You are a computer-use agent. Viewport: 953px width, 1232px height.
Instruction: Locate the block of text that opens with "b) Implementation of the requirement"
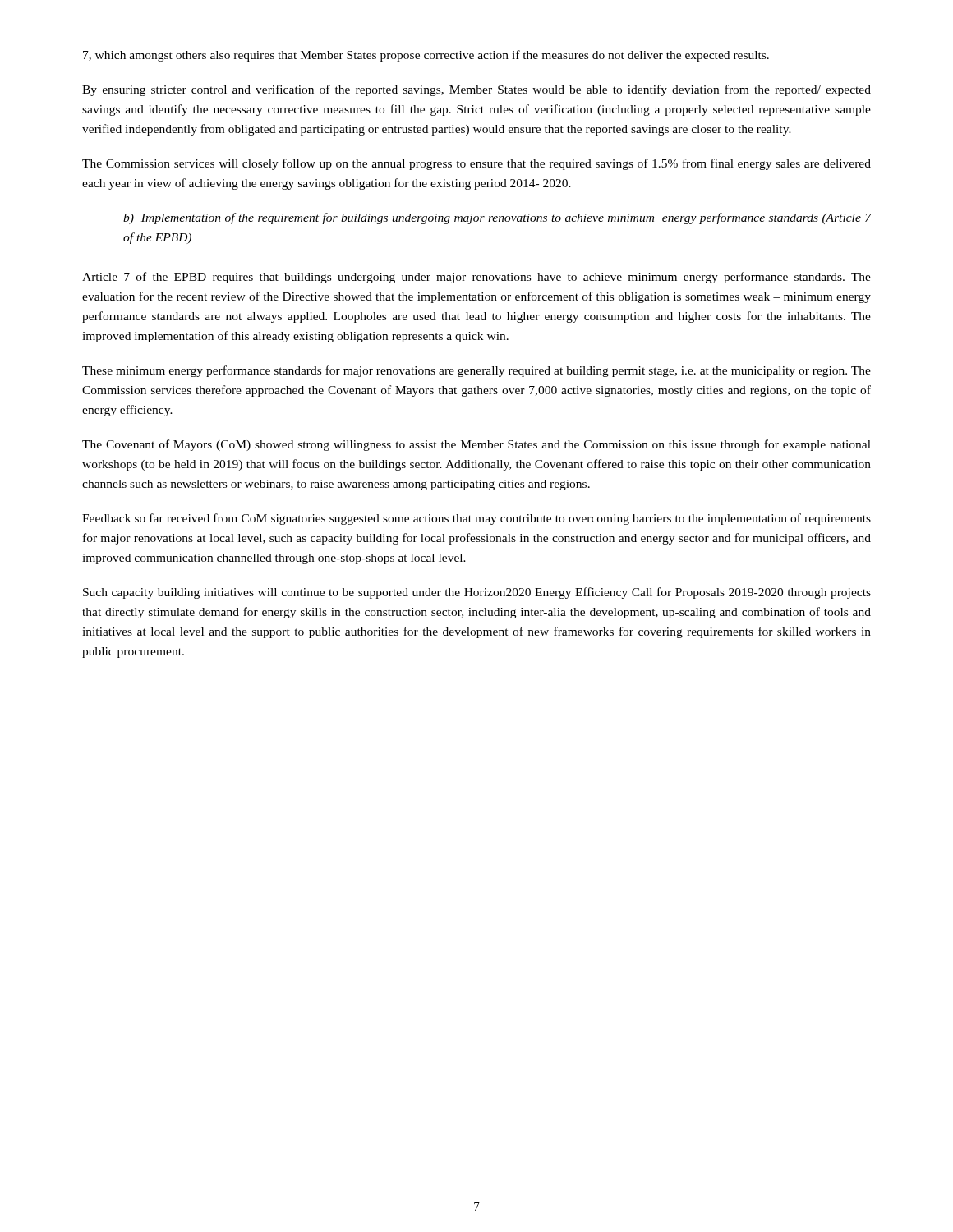click(497, 227)
